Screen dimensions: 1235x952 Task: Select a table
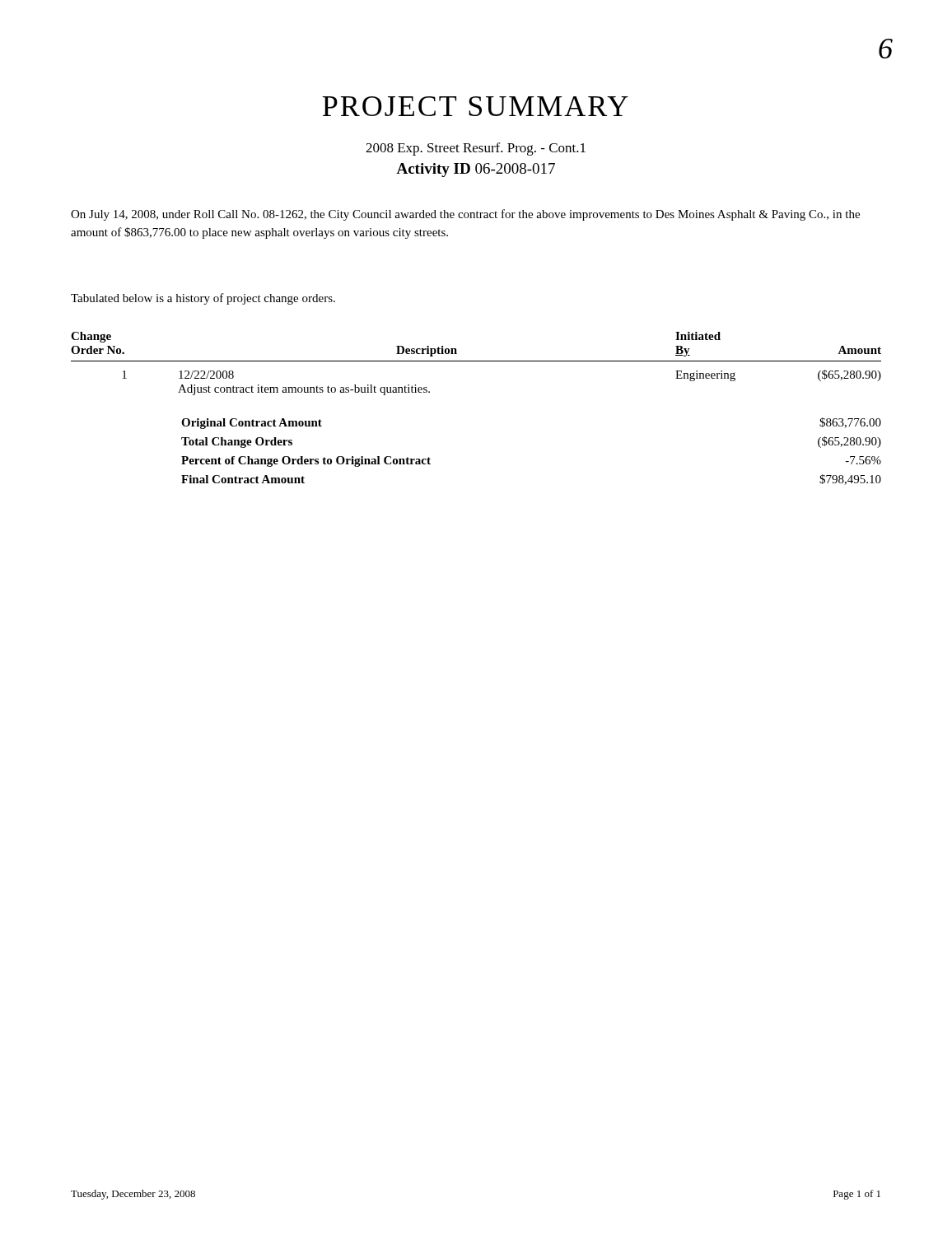(x=476, y=409)
